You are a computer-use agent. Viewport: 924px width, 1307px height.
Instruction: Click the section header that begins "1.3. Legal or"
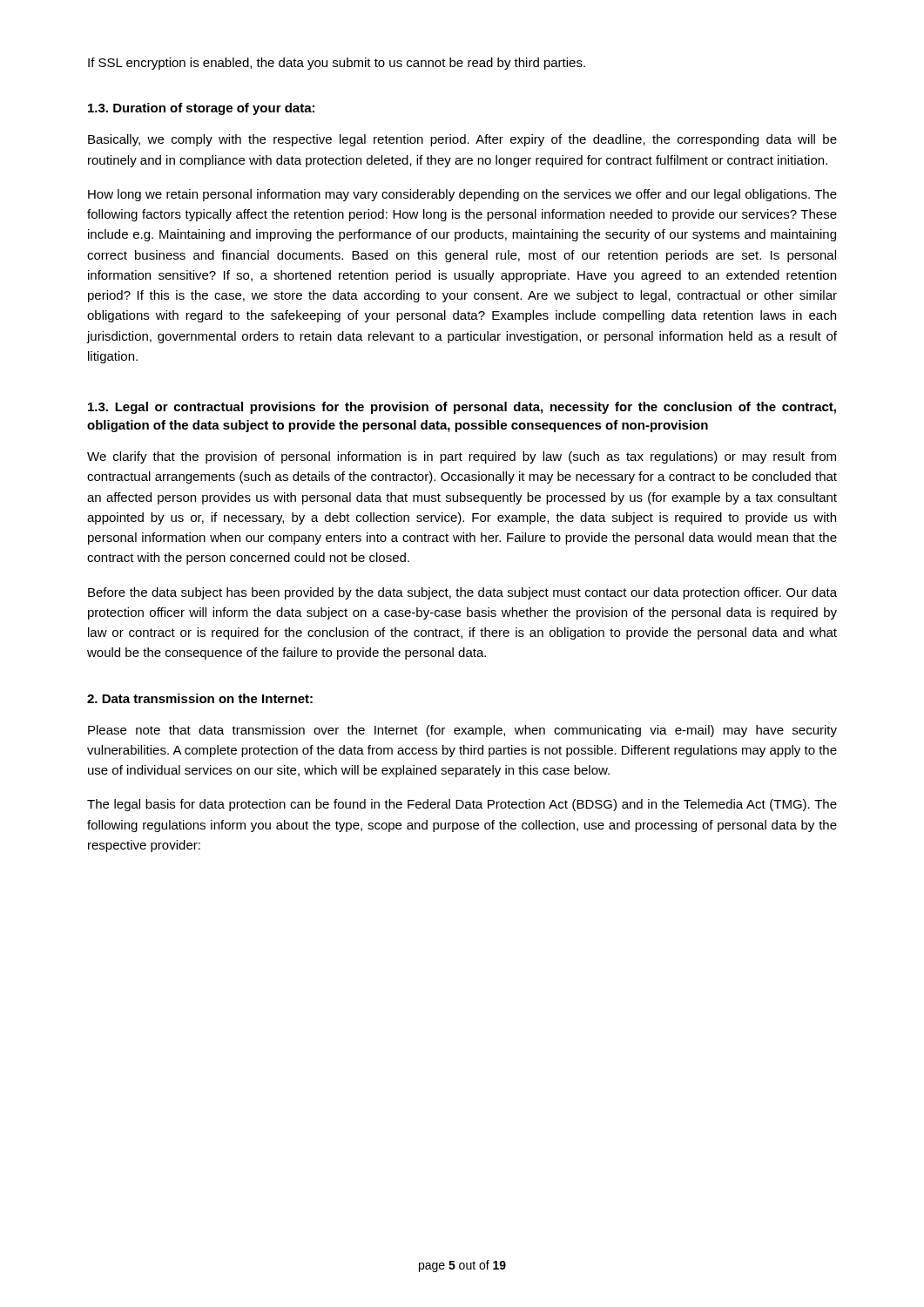pos(462,416)
